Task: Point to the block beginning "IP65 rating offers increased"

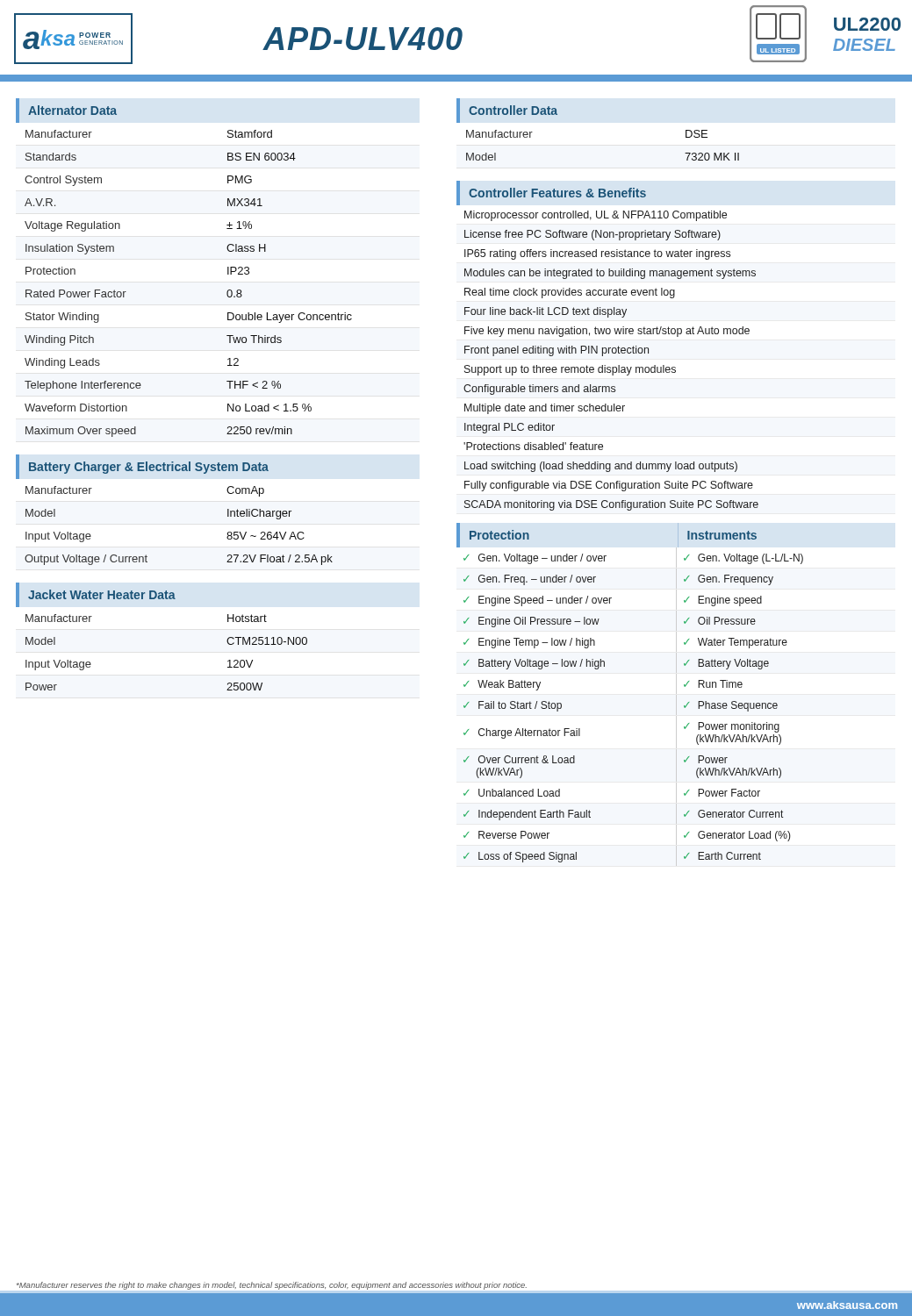Action: [x=597, y=253]
